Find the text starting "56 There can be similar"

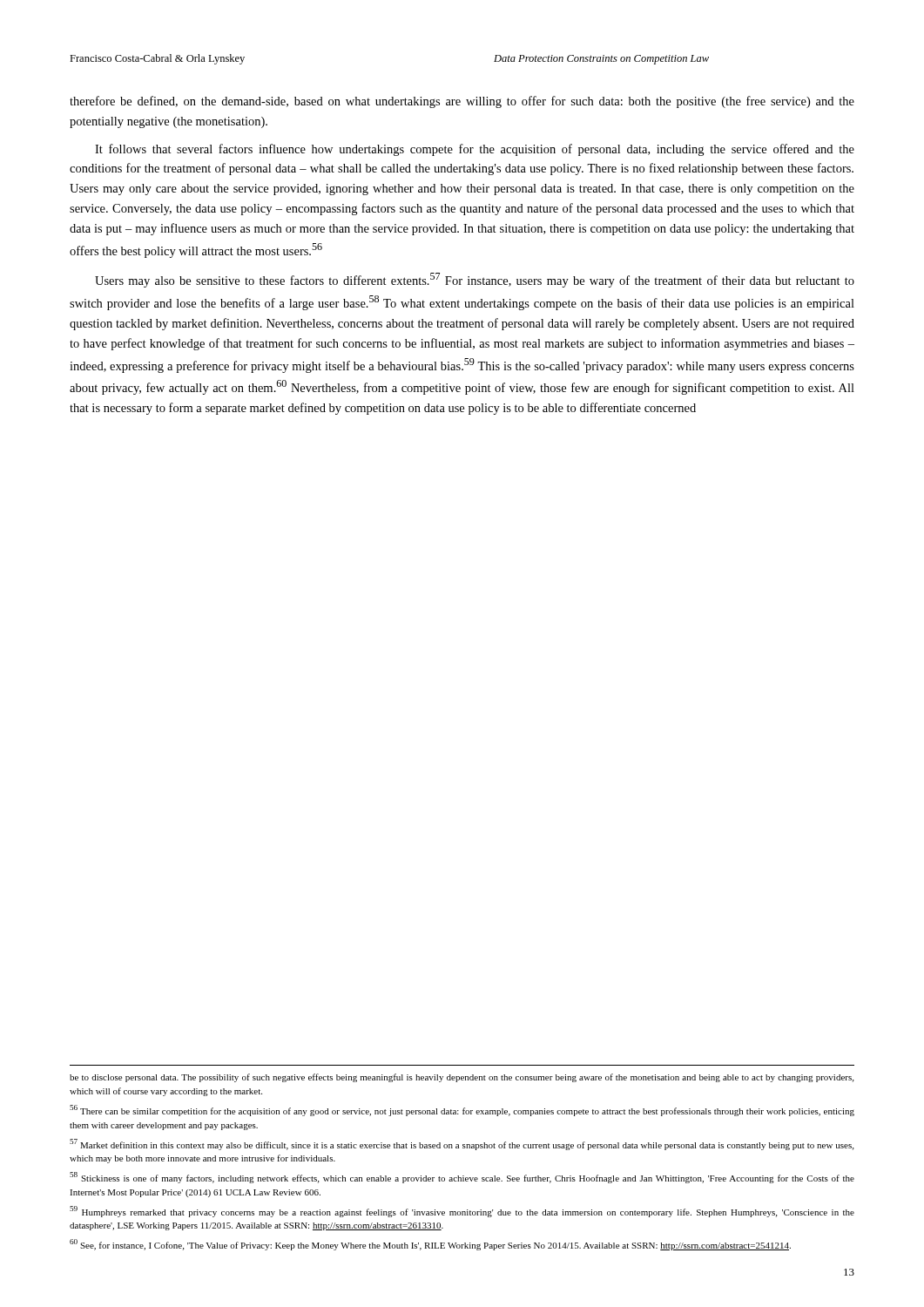(462, 1117)
